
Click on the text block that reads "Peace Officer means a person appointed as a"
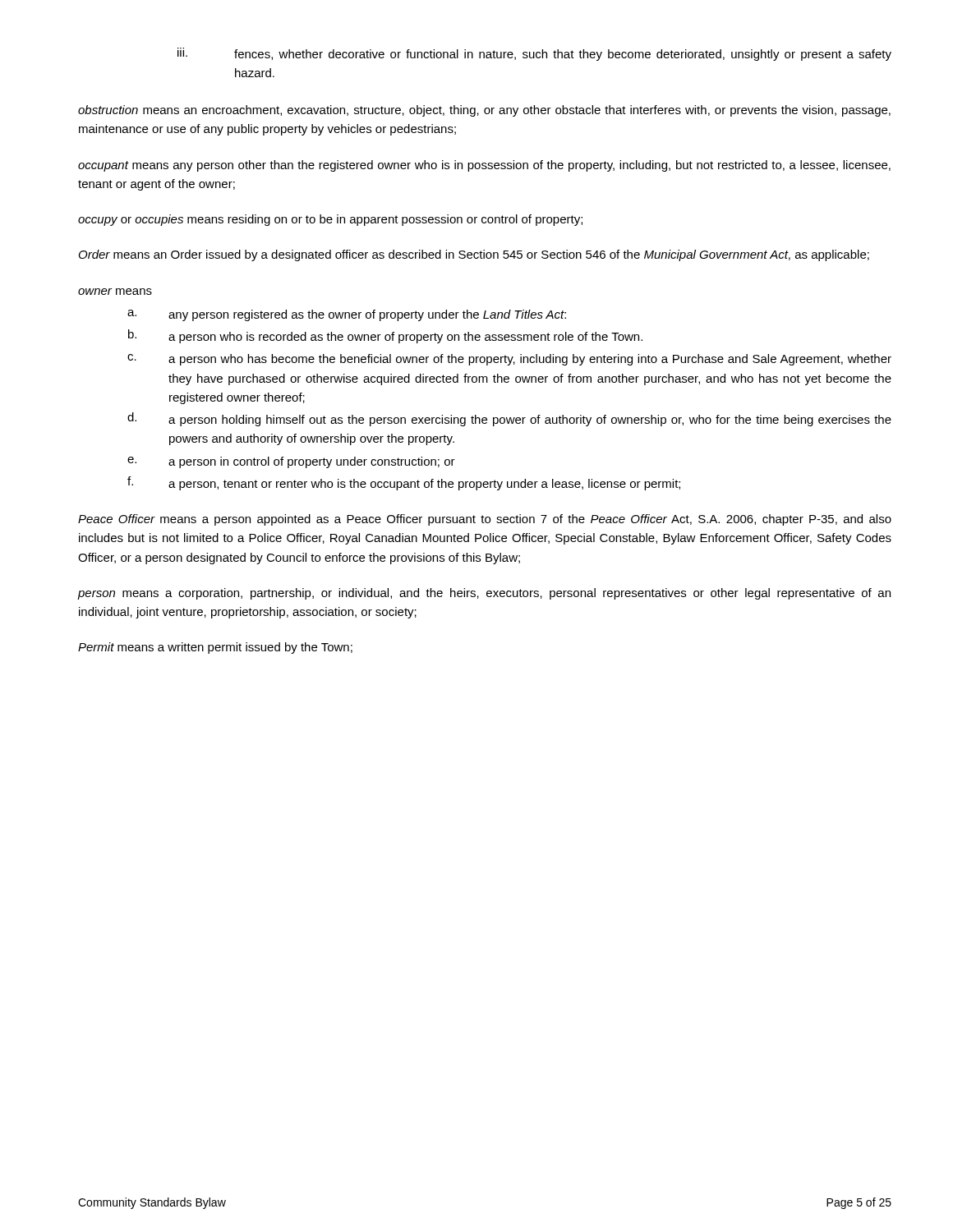click(x=485, y=538)
